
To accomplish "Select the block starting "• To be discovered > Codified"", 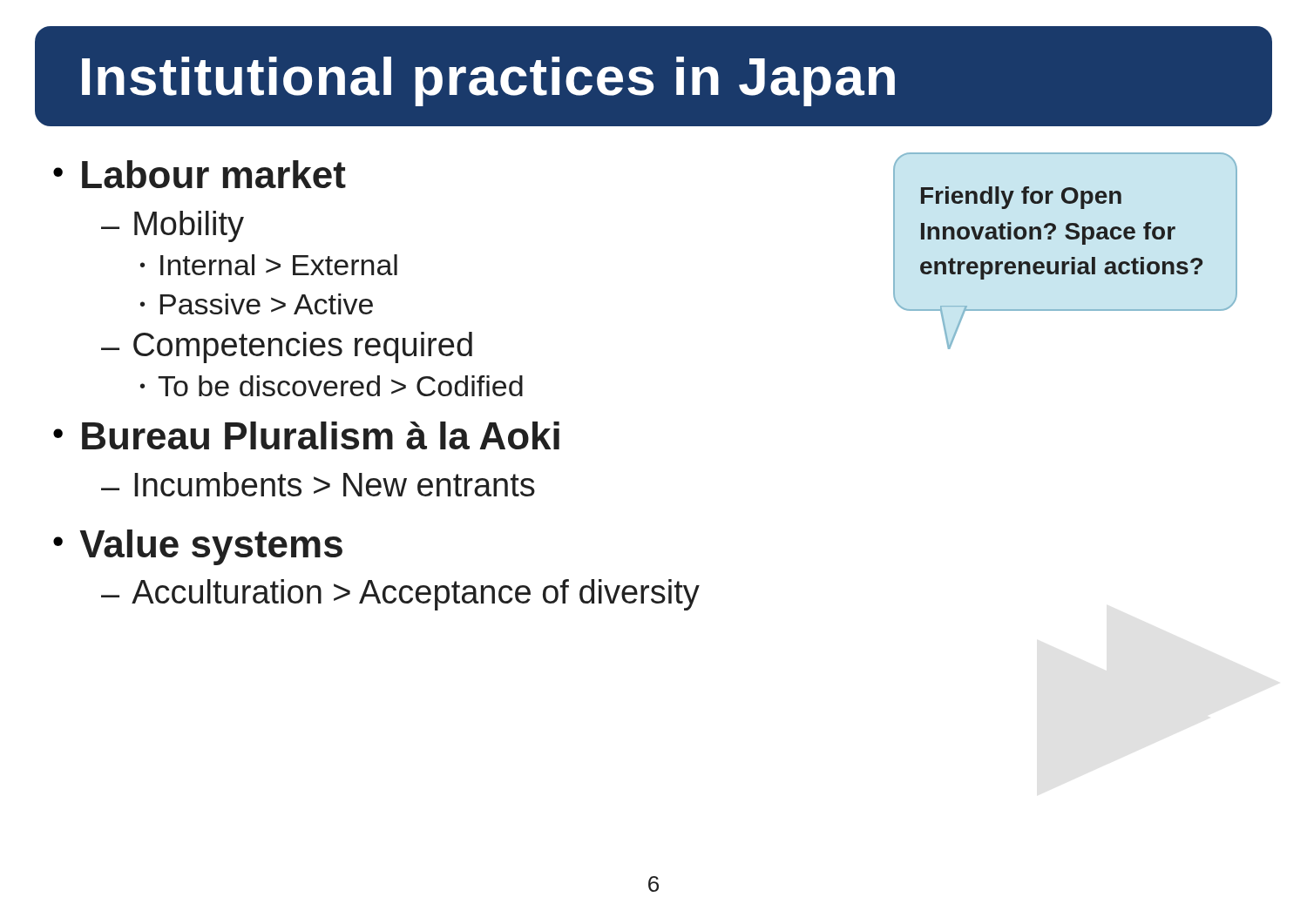I will [x=332, y=386].
